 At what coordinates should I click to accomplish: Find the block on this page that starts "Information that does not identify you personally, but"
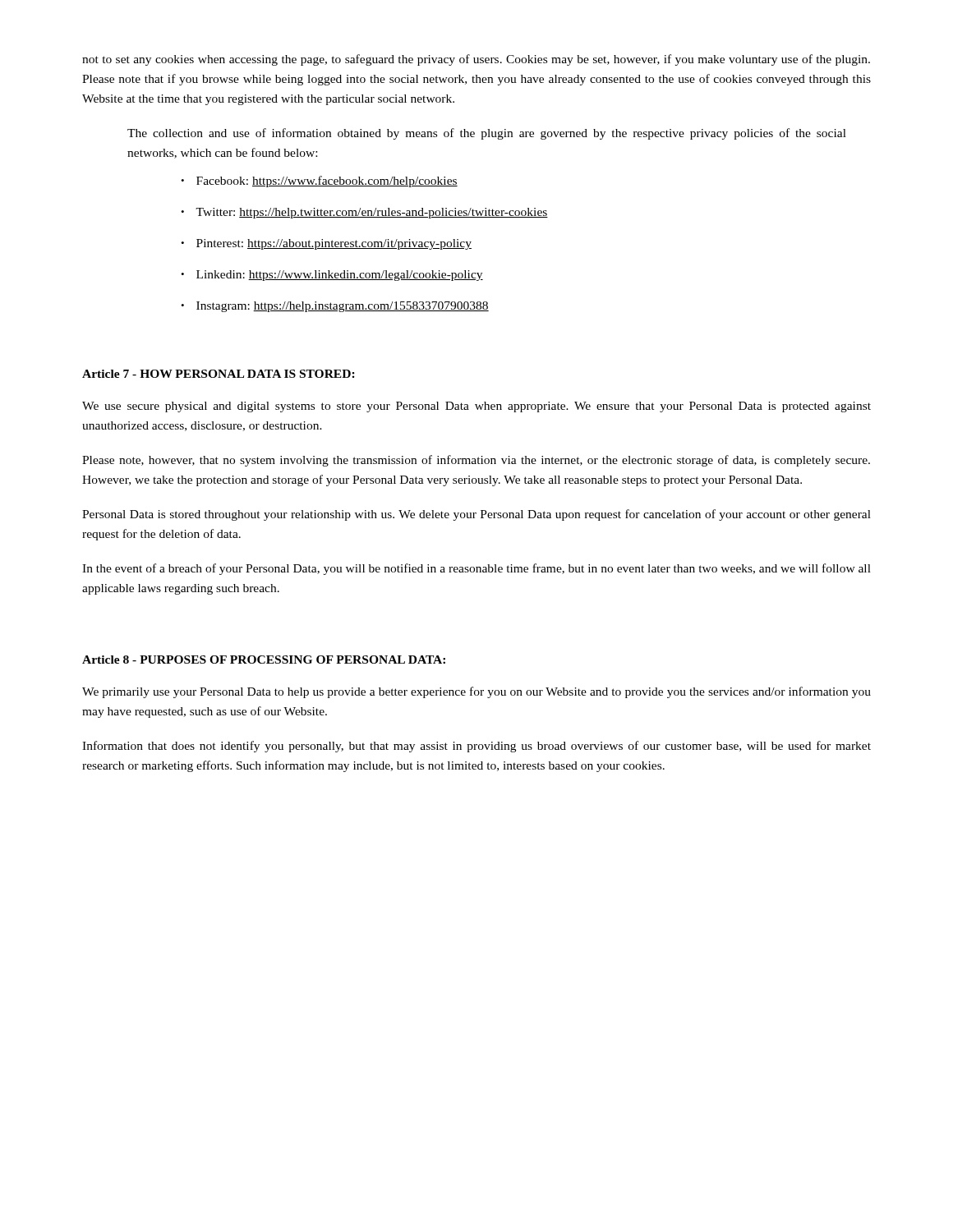pos(476,755)
